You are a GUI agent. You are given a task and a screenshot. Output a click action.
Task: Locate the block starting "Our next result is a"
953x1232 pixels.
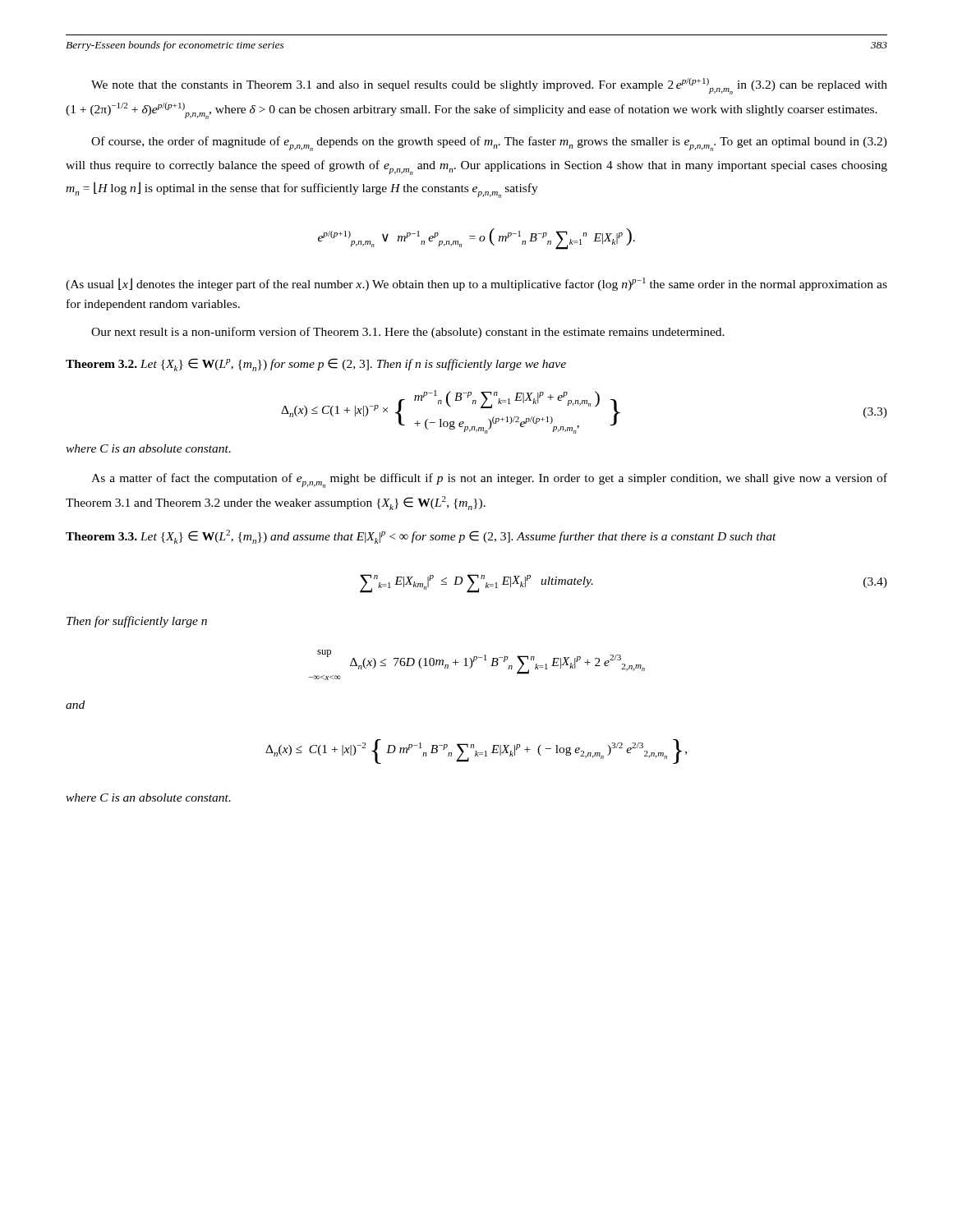point(476,332)
